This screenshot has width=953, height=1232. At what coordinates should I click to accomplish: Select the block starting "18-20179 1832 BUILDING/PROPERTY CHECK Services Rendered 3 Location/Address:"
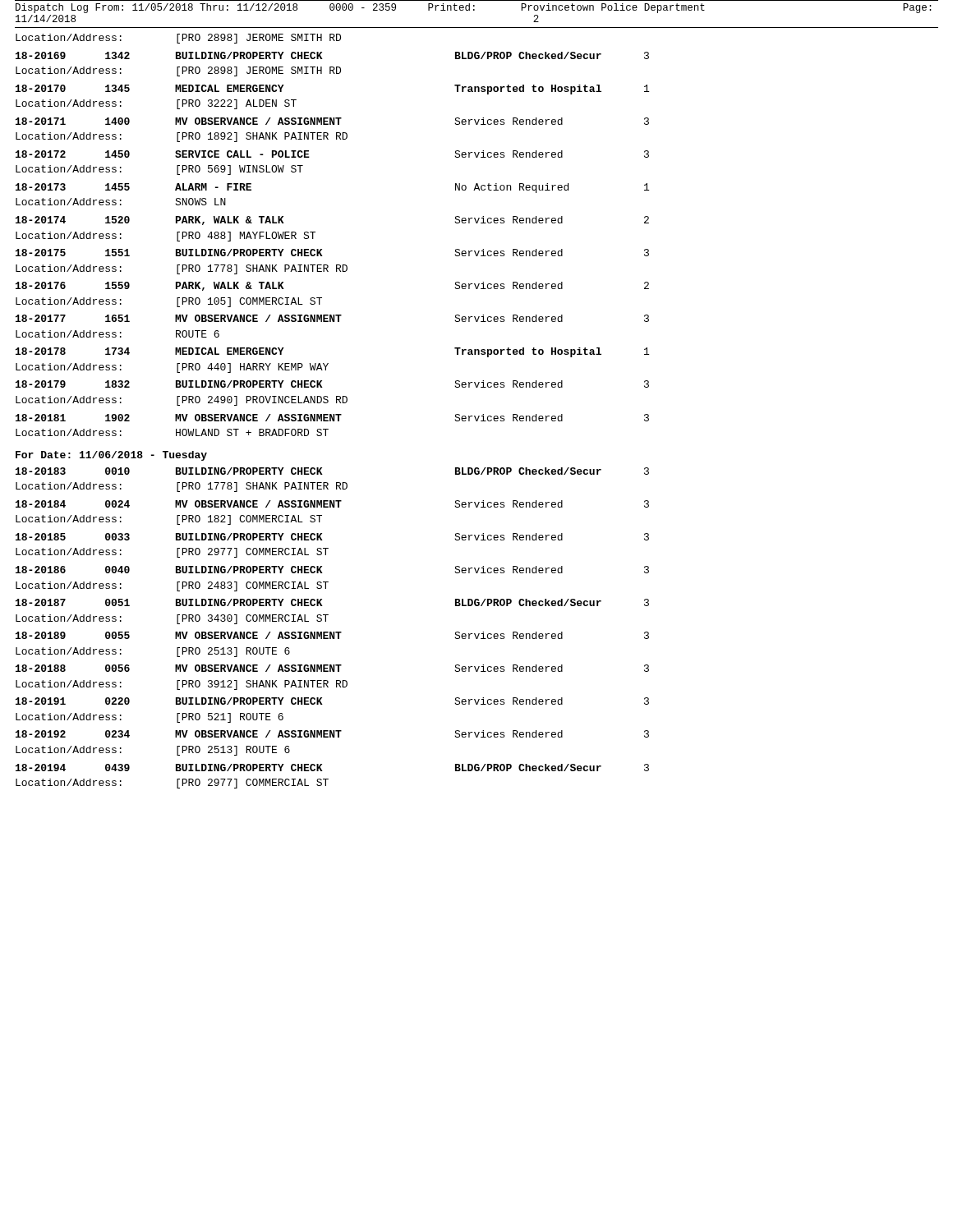[x=476, y=393]
